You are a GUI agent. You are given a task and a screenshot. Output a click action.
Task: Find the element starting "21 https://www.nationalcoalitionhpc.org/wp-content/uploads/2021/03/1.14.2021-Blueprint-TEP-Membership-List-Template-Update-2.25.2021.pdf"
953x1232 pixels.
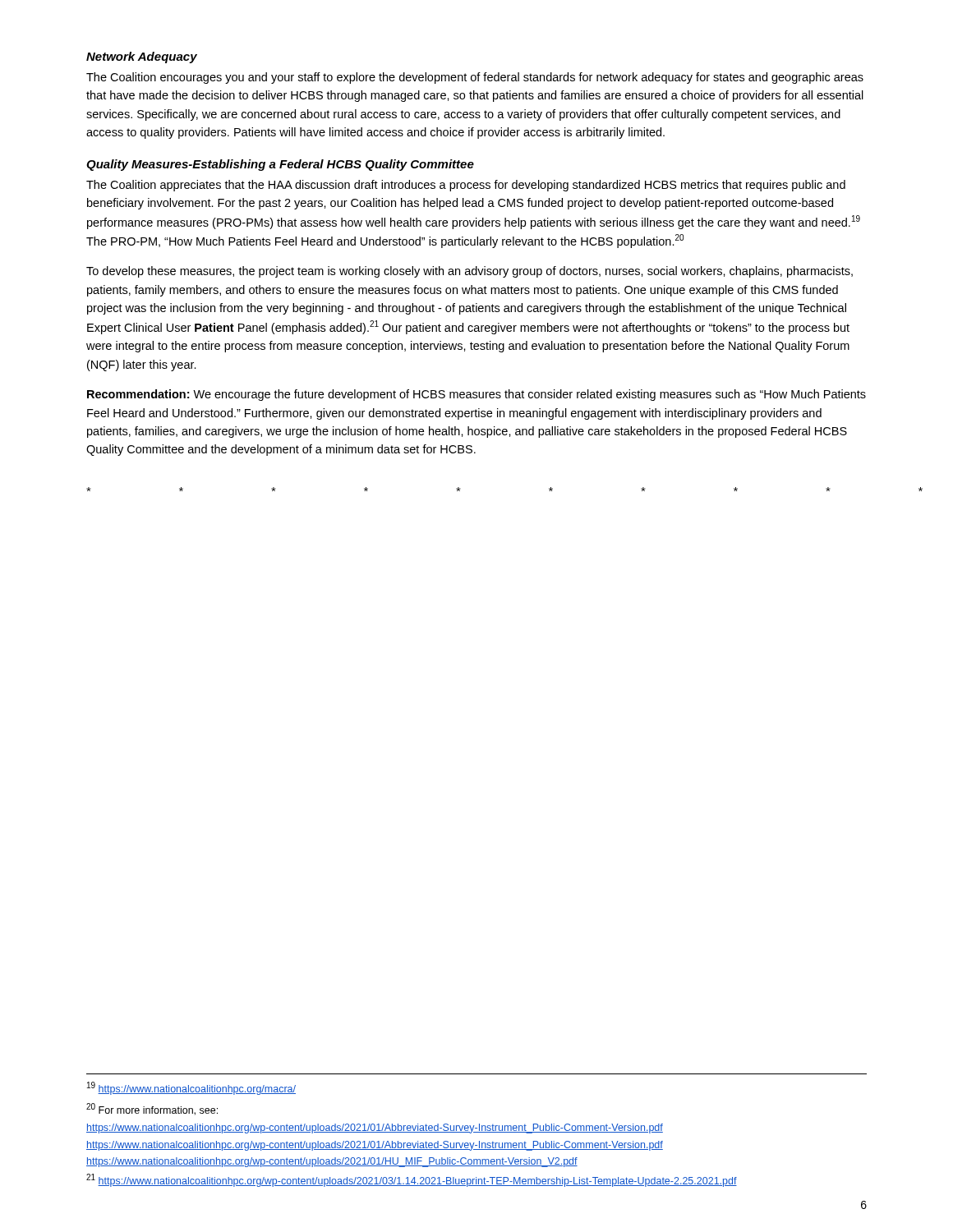411,1180
